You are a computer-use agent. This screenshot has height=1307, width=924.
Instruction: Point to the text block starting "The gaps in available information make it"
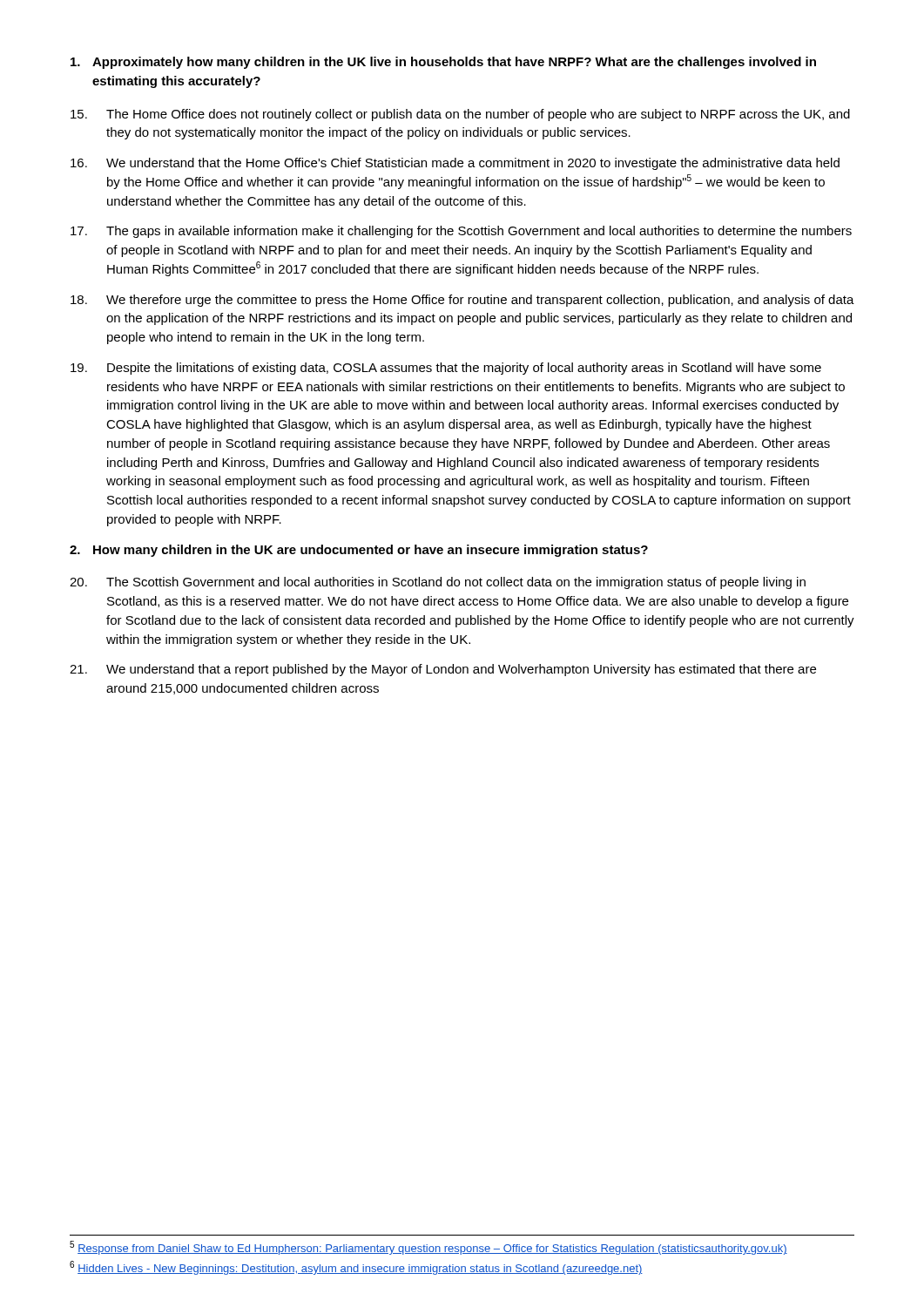coord(462,250)
